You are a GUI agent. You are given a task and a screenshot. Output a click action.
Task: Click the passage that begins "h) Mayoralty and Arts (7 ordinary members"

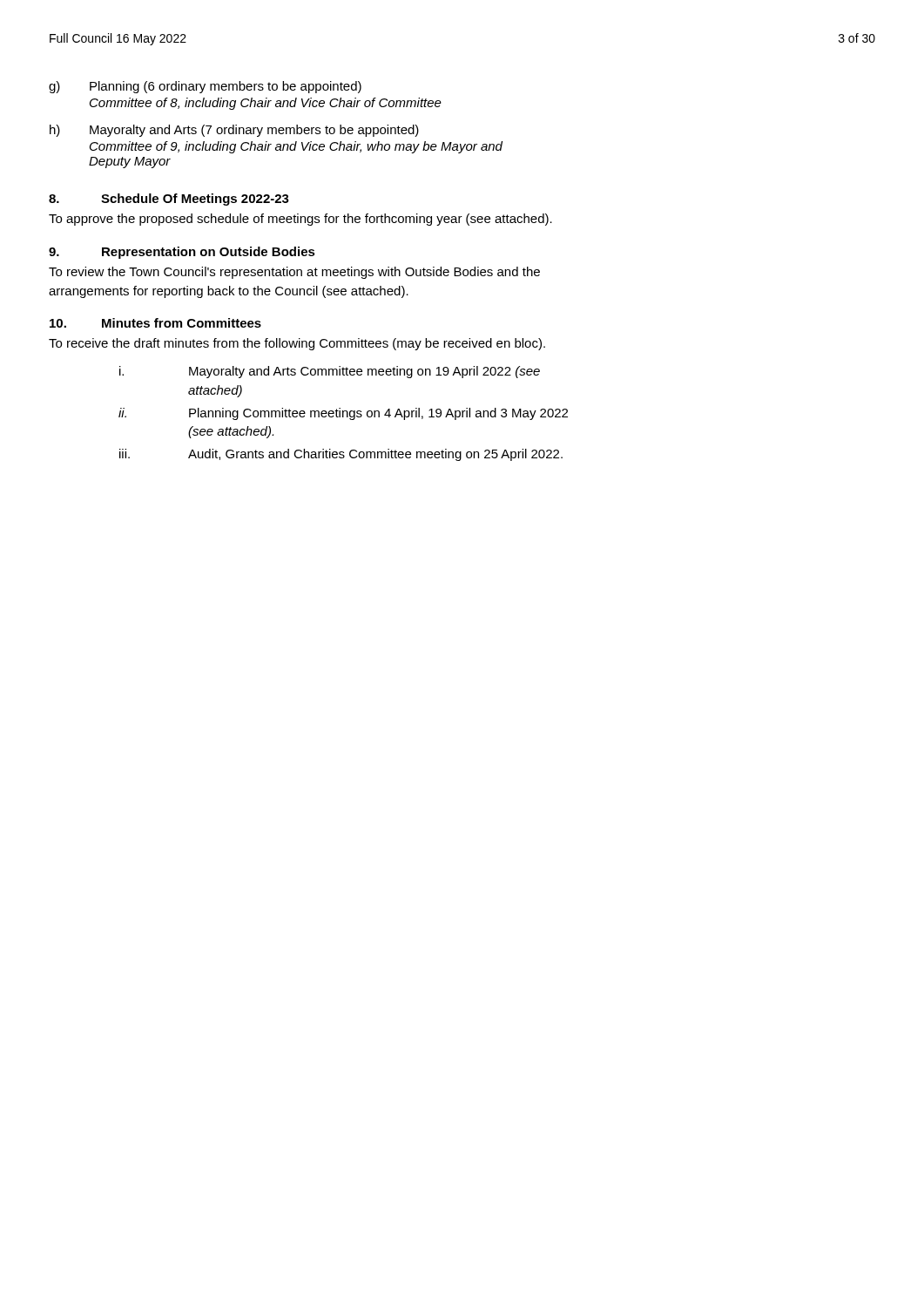[462, 145]
